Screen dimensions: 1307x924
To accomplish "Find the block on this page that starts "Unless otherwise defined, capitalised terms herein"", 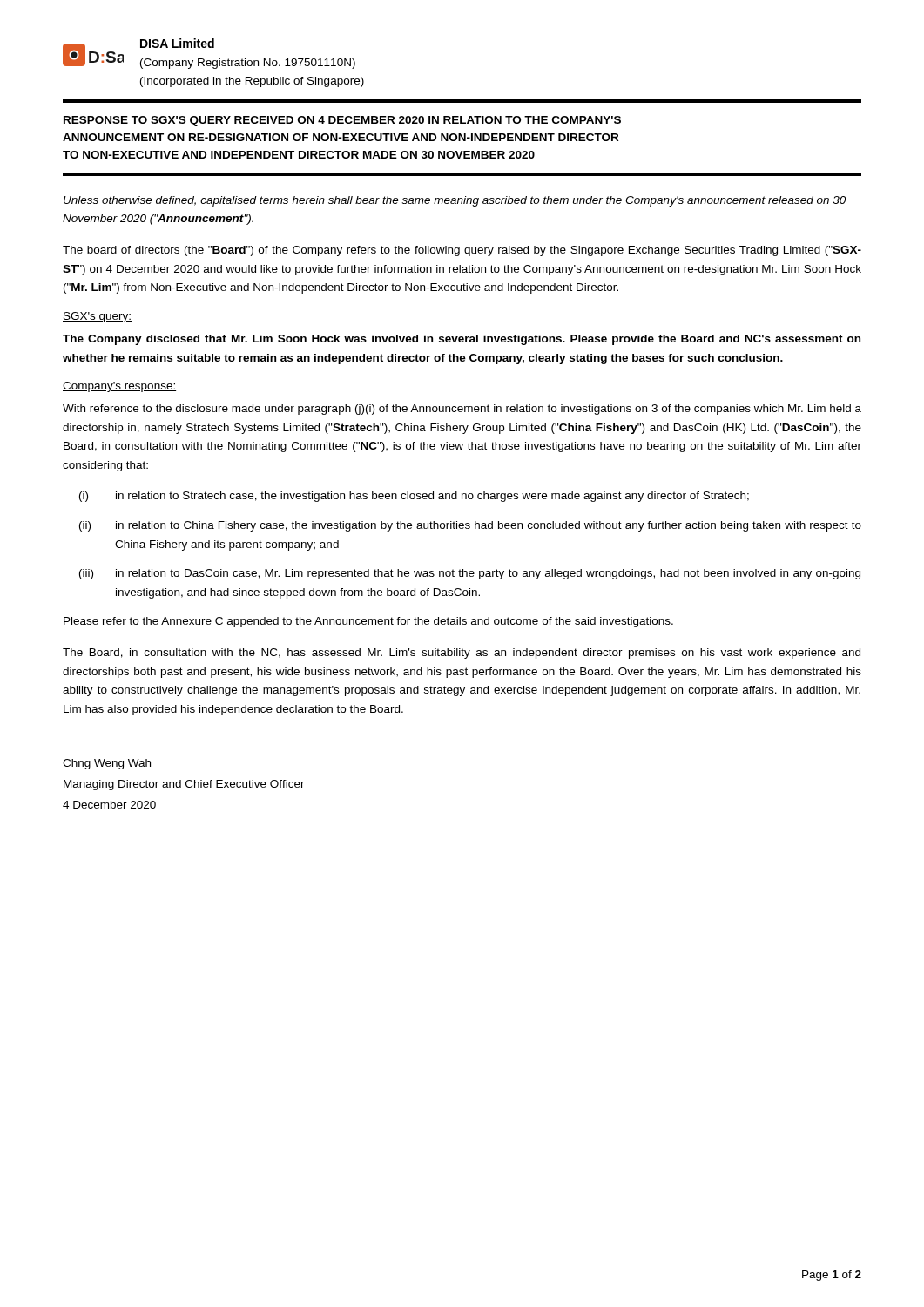I will 454,209.
